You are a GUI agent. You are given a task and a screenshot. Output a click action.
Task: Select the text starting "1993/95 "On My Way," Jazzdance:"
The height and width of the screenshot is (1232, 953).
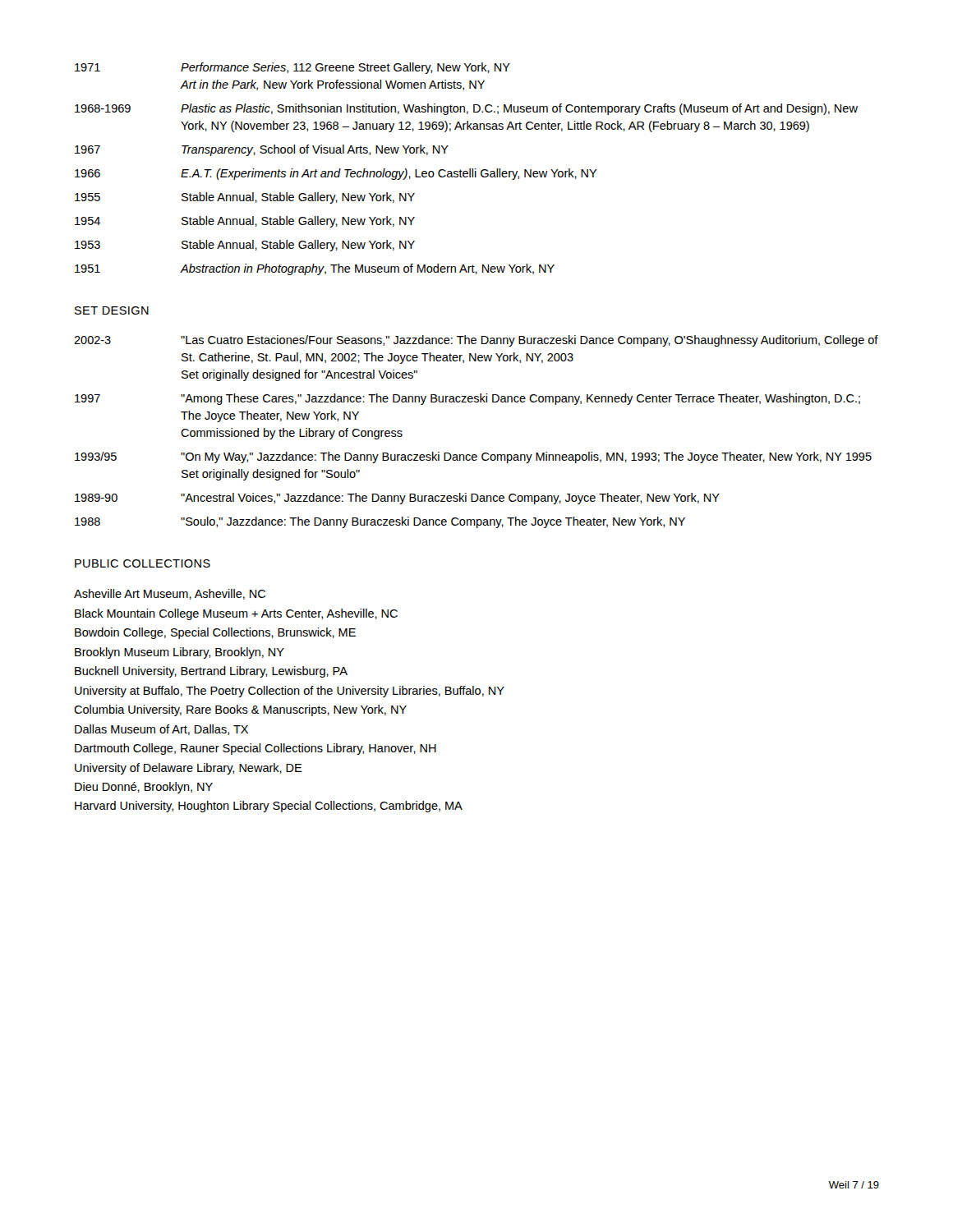click(x=476, y=466)
